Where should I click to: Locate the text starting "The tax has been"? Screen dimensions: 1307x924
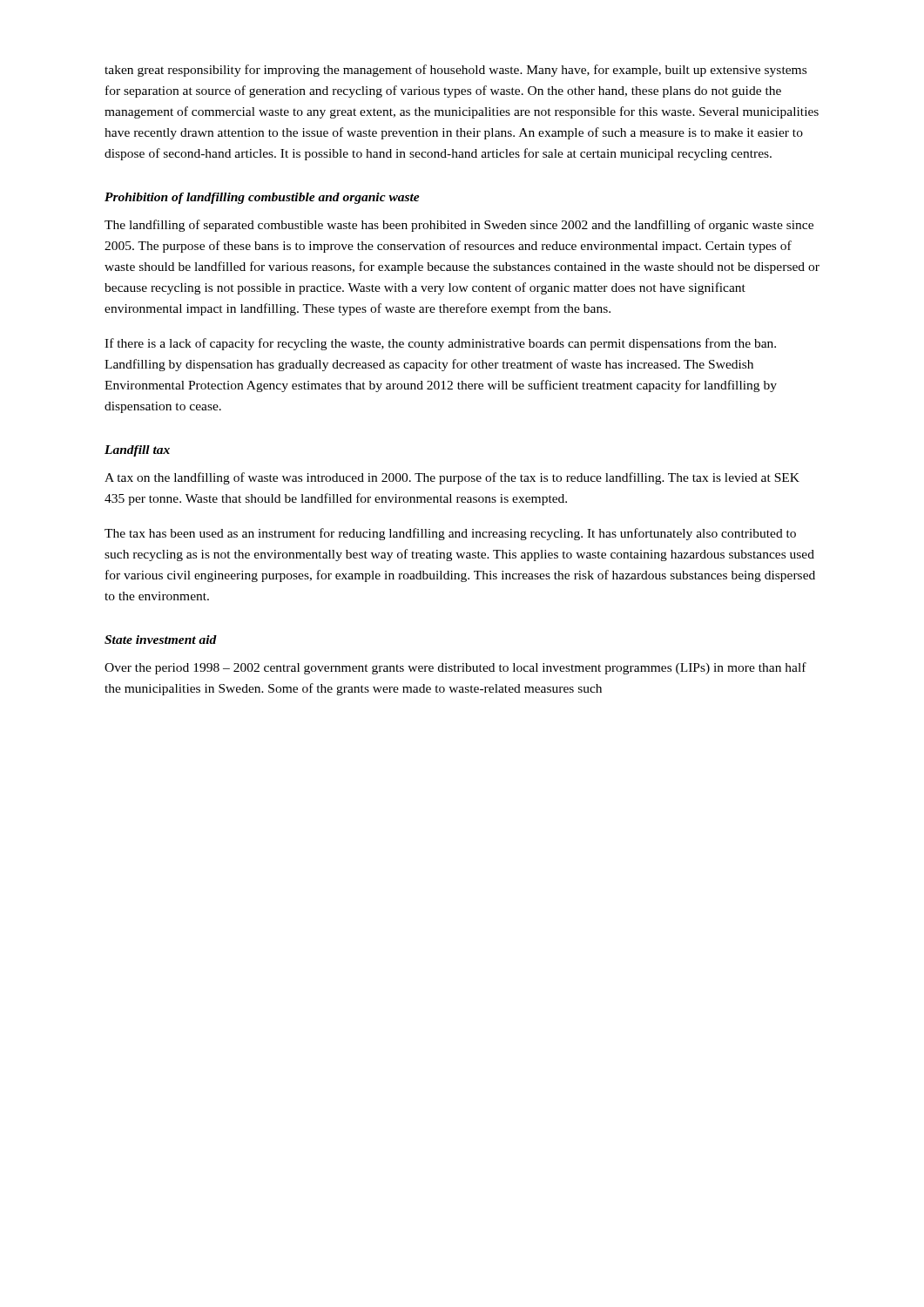coord(462,565)
